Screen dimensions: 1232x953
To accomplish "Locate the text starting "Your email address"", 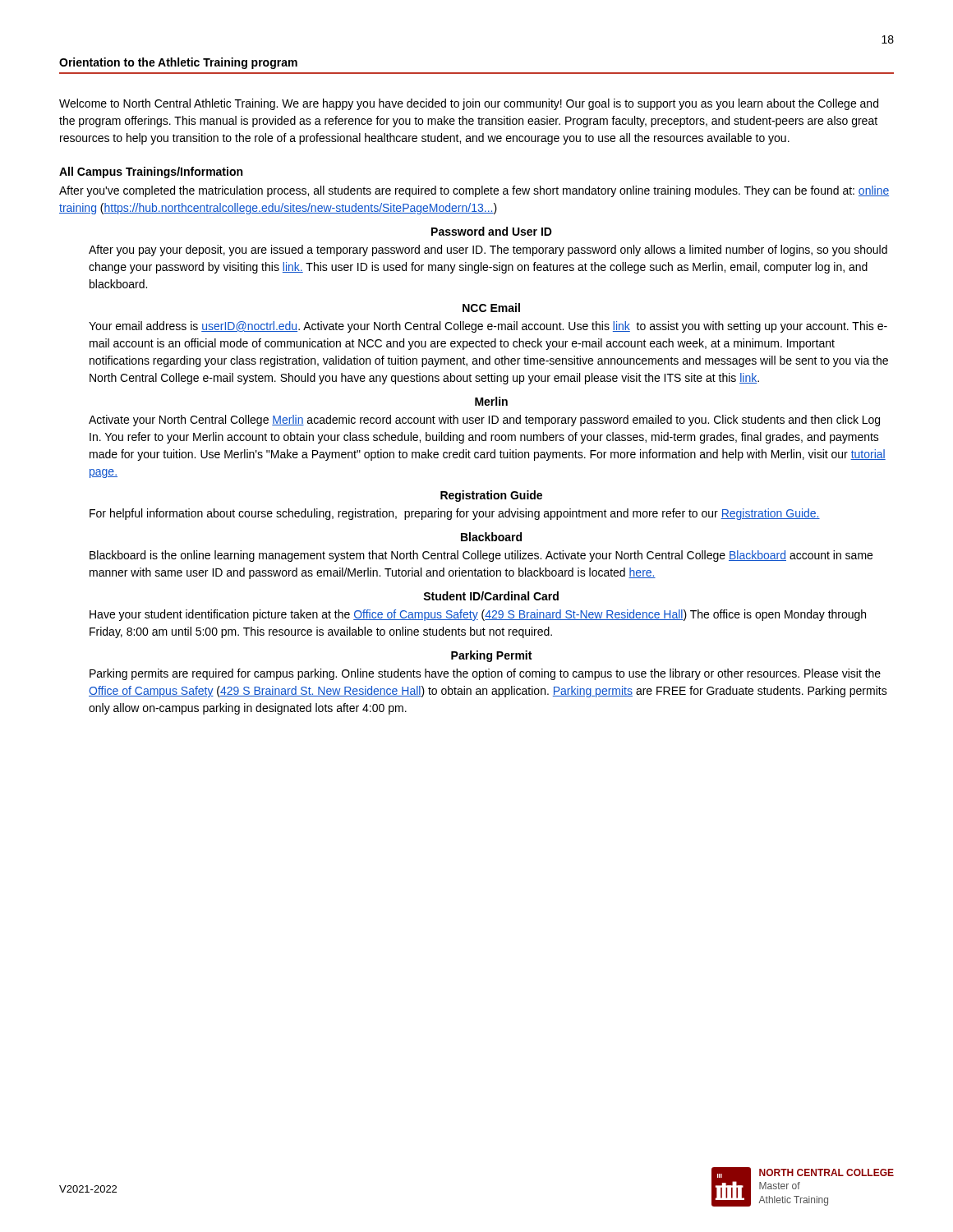I will (x=489, y=352).
